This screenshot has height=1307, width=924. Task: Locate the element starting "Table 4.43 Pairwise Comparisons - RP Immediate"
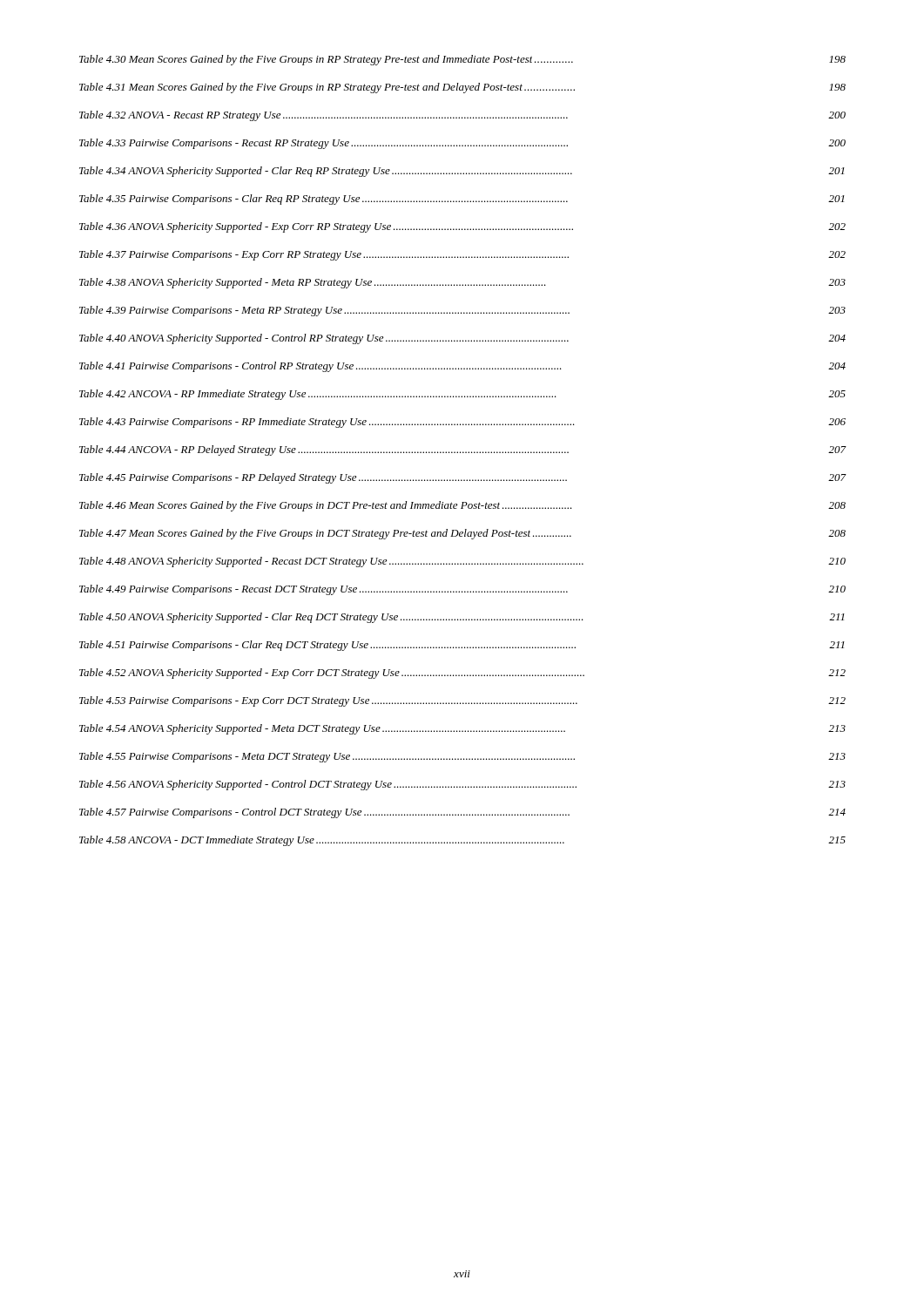coord(462,423)
